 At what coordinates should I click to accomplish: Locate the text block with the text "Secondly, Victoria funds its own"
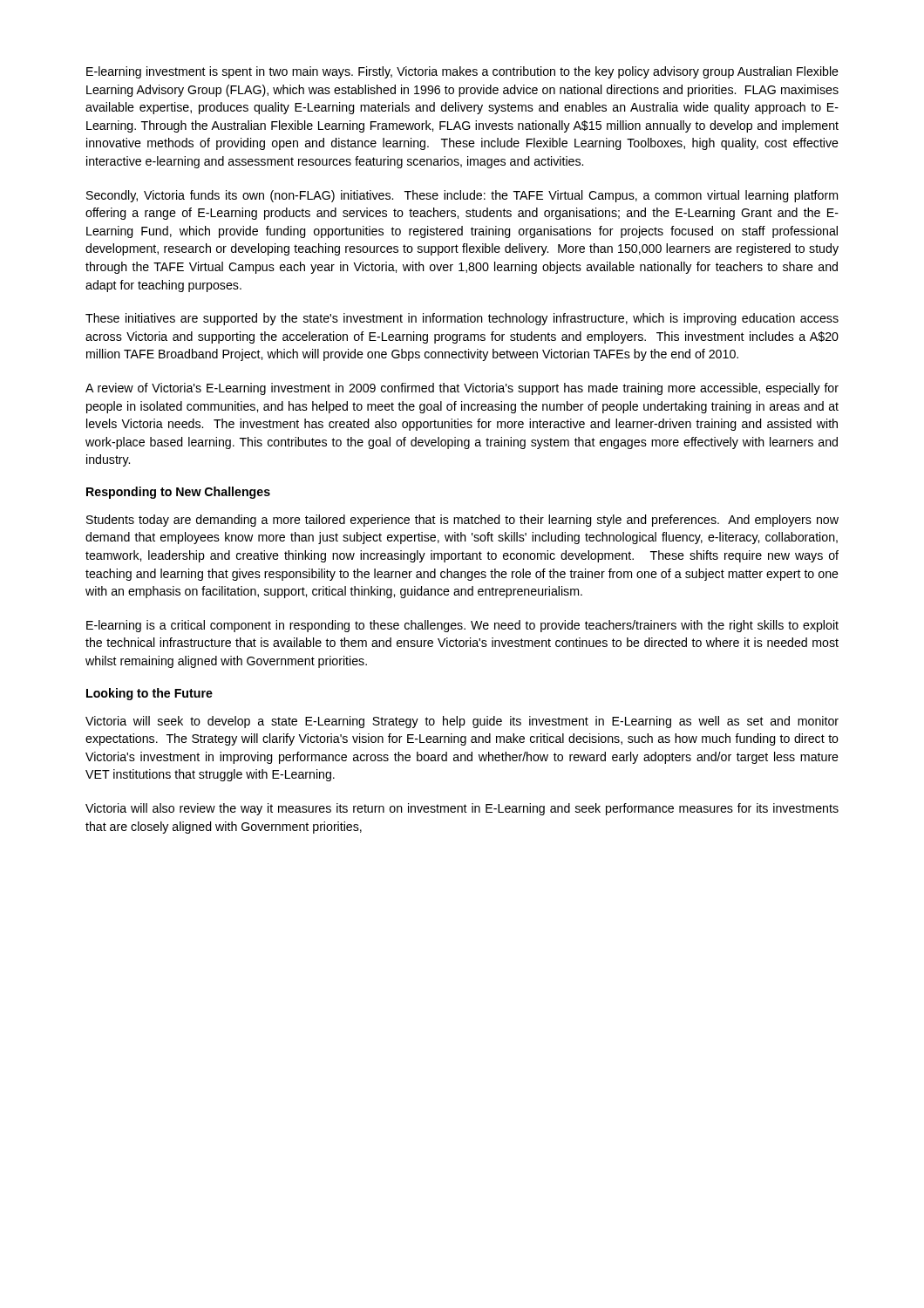coord(462,240)
